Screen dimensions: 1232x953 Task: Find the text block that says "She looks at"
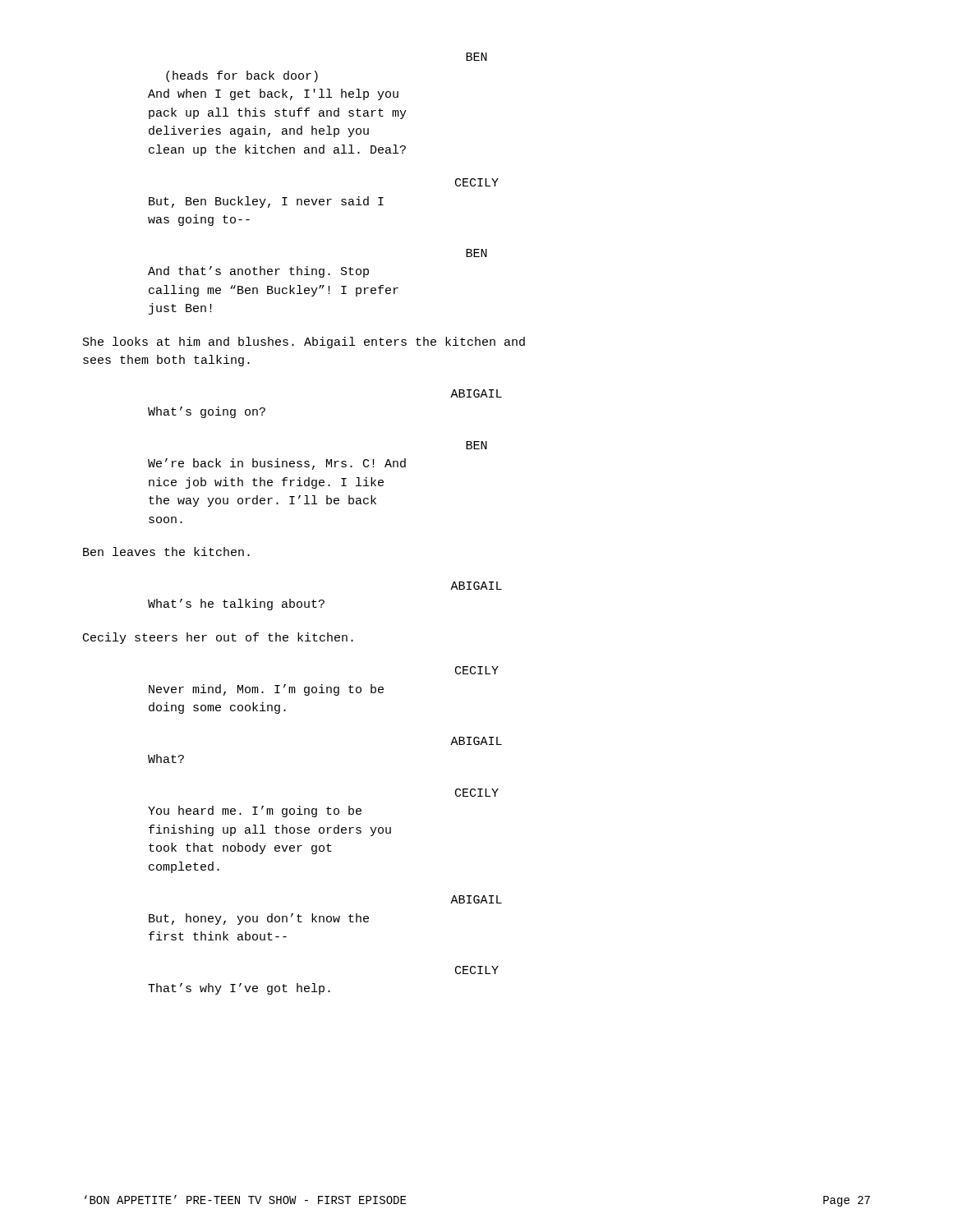pos(304,352)
